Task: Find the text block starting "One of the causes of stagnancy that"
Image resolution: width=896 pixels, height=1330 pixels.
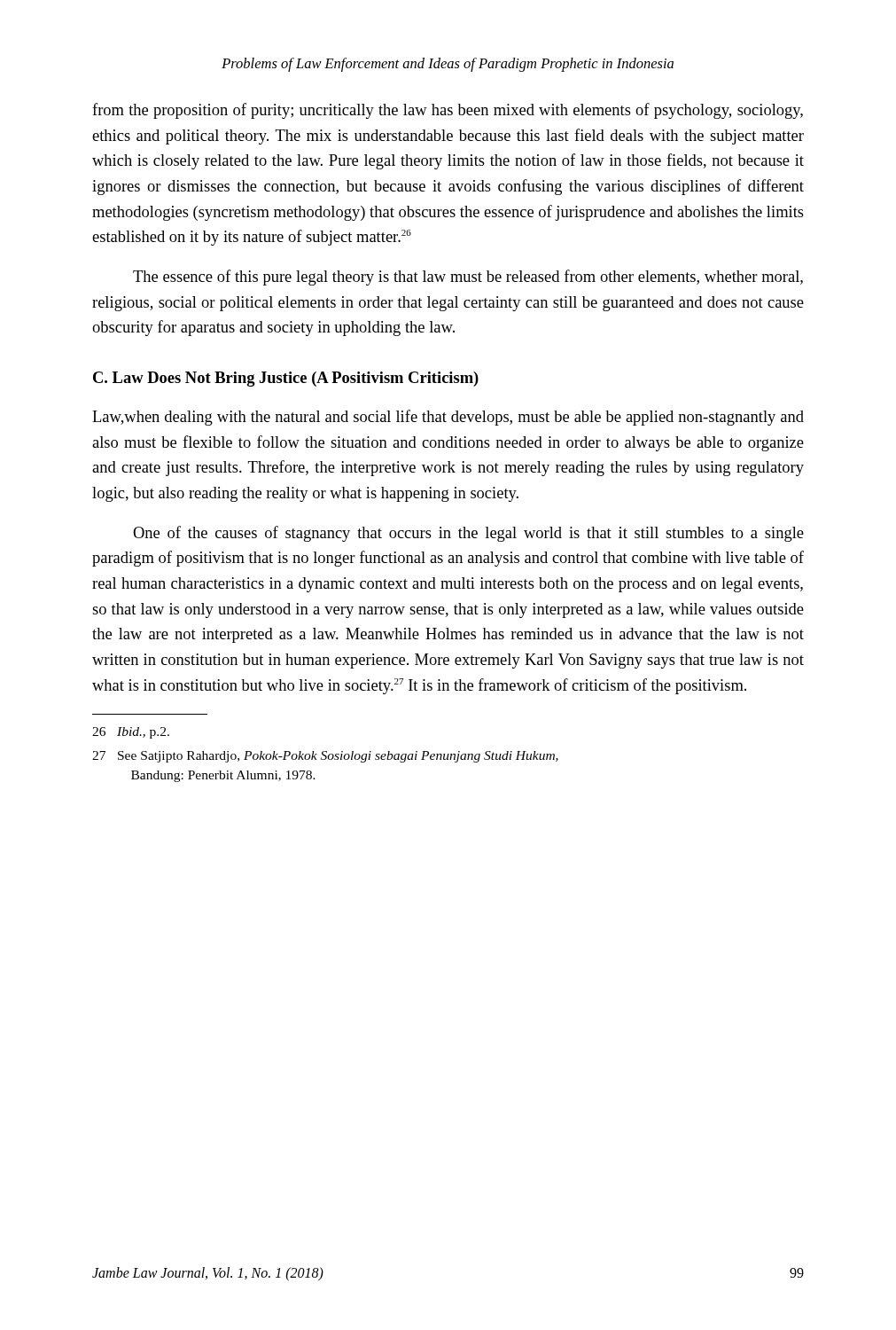Action: [x=448, y=609]
